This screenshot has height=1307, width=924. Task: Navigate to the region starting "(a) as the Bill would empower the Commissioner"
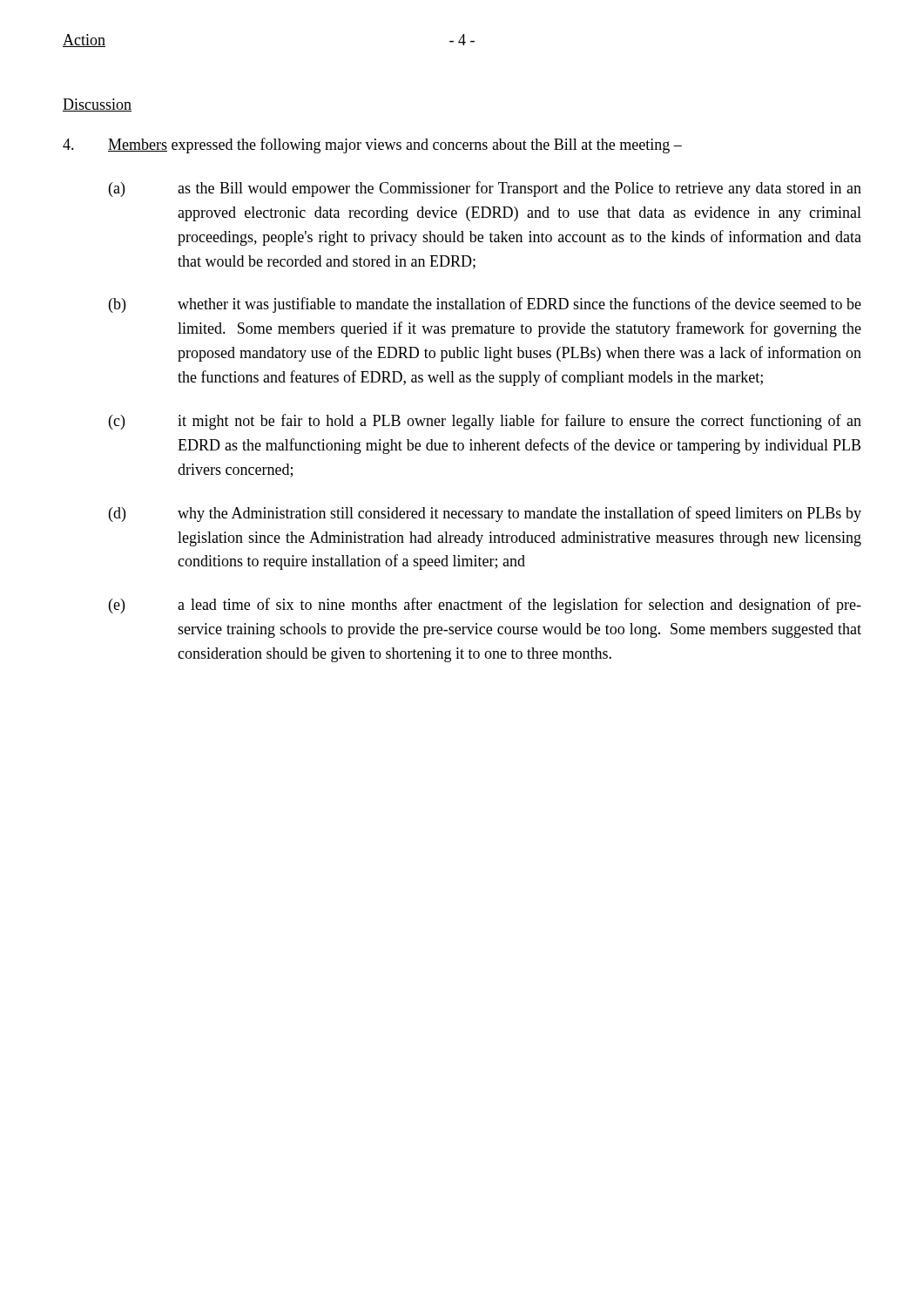tap(485, 225)
